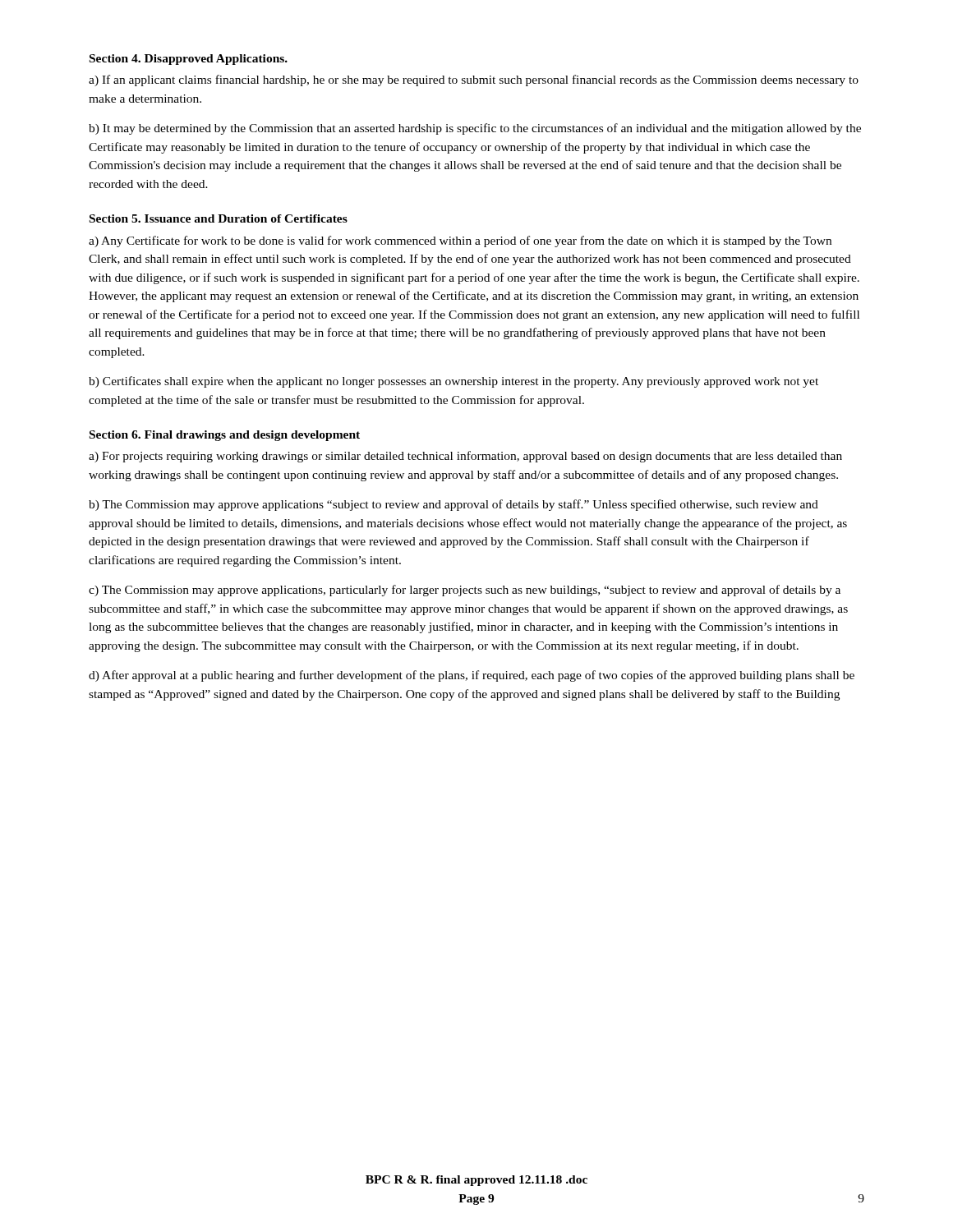
Task: Click on the text block that says "b) Certificates shall"
Action: click(x=454, y=390)
